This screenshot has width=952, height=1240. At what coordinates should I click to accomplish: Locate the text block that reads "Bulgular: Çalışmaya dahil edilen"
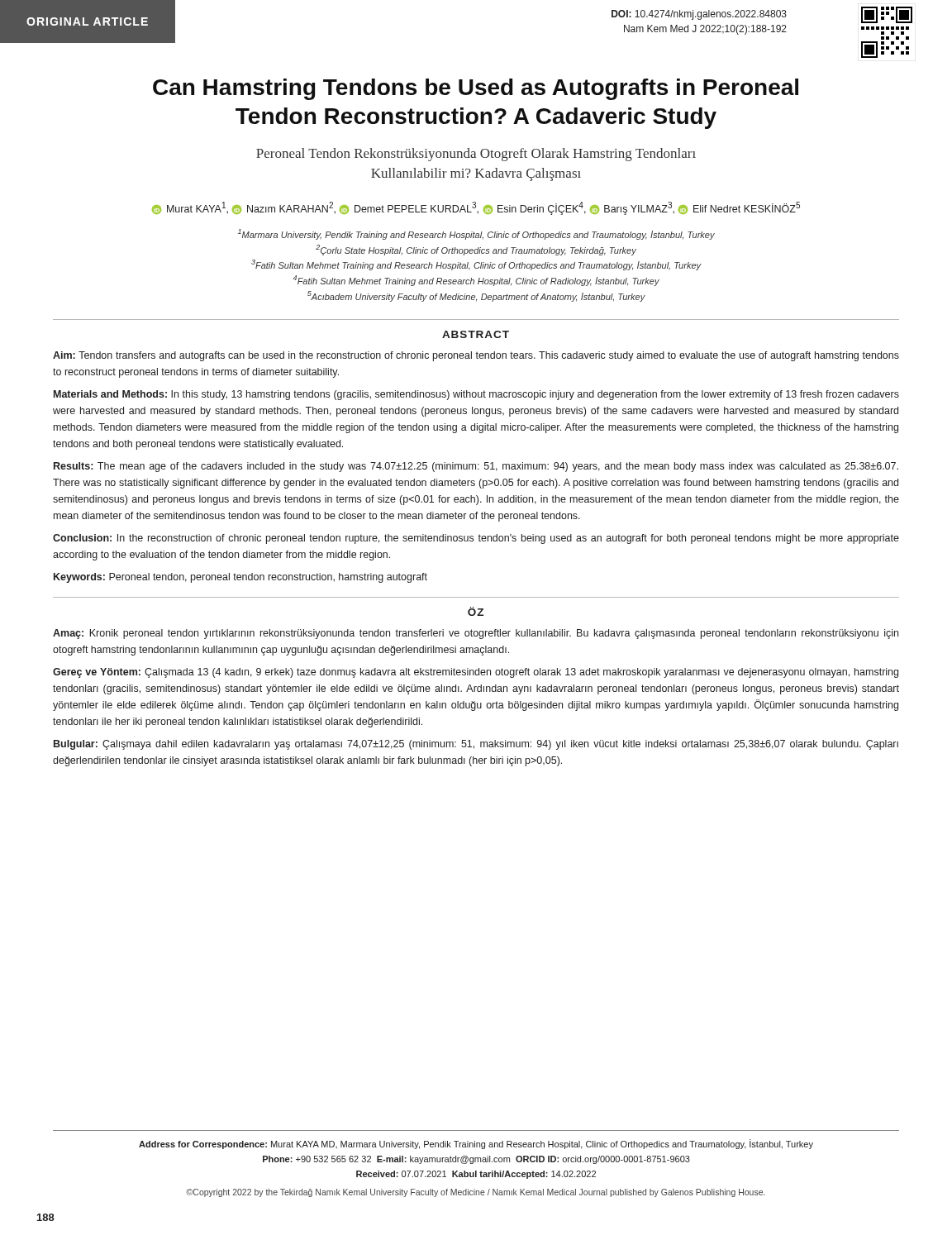(476, 752)
